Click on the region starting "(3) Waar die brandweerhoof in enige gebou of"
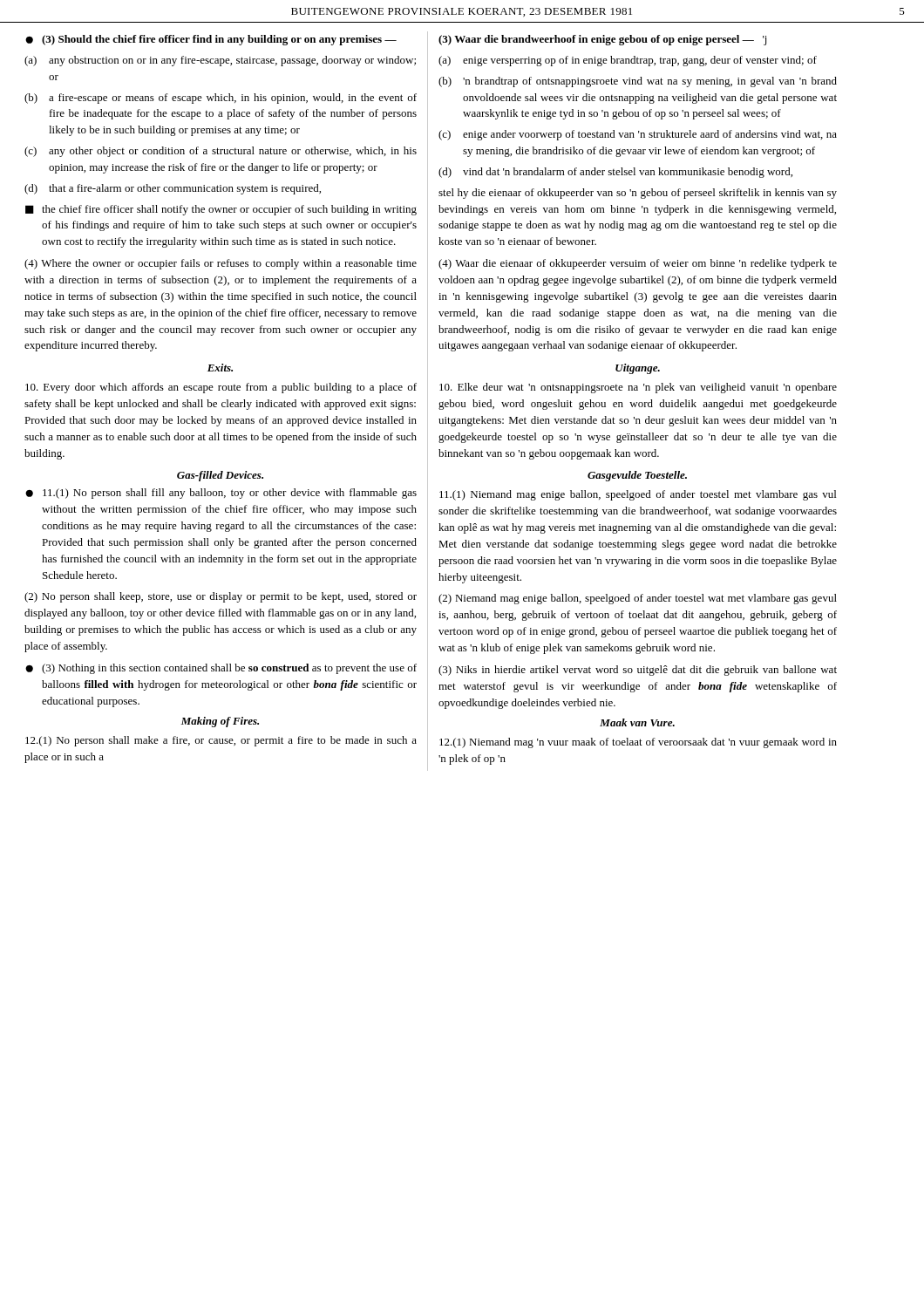 coord(603,39)
